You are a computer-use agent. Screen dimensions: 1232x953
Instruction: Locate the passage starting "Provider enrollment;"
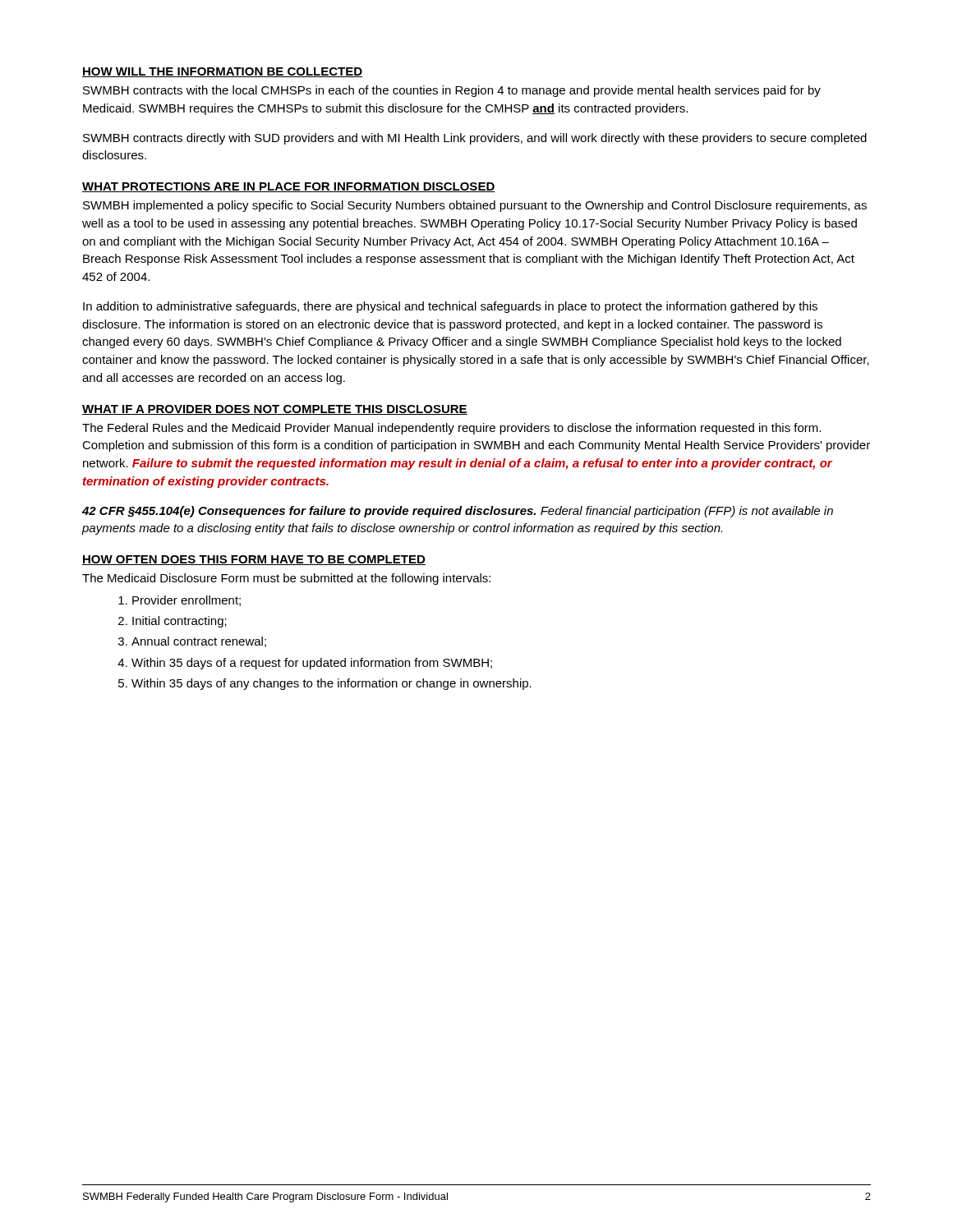(187, 600)
